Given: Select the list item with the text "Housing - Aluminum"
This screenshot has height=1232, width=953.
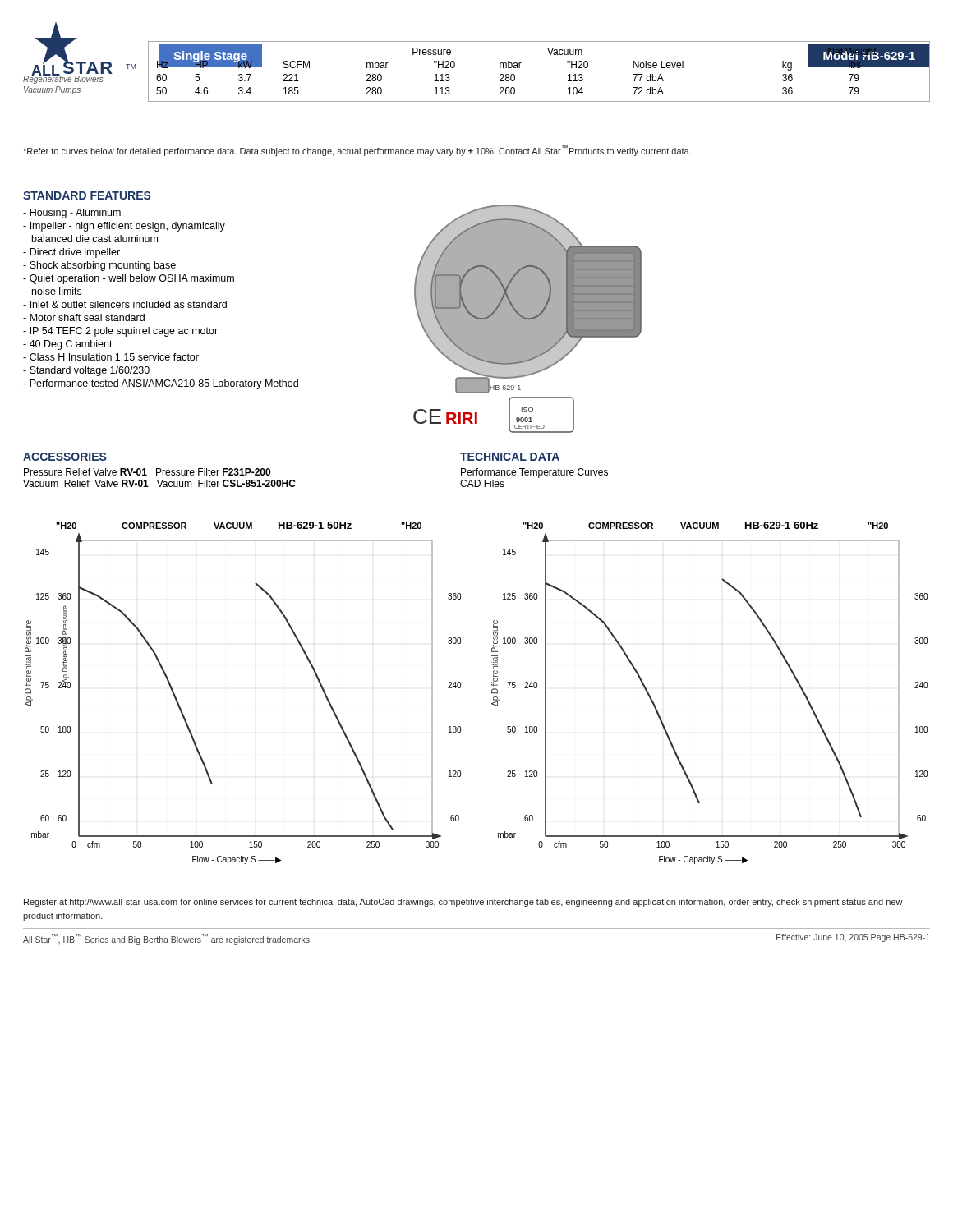Looking at the screenshot, I should point(72,213).
